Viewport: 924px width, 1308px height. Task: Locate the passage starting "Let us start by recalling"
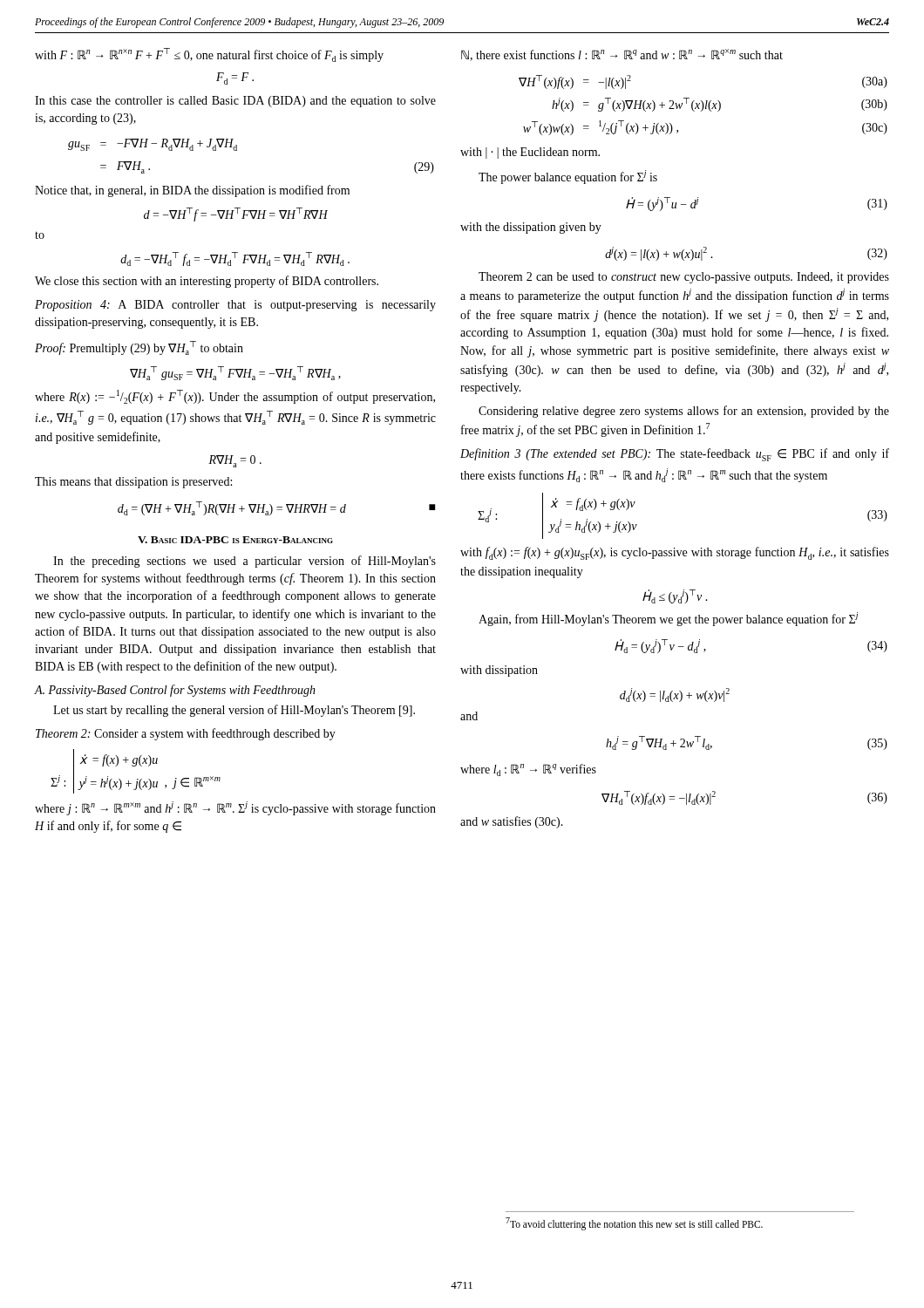[x=235, y=722]
